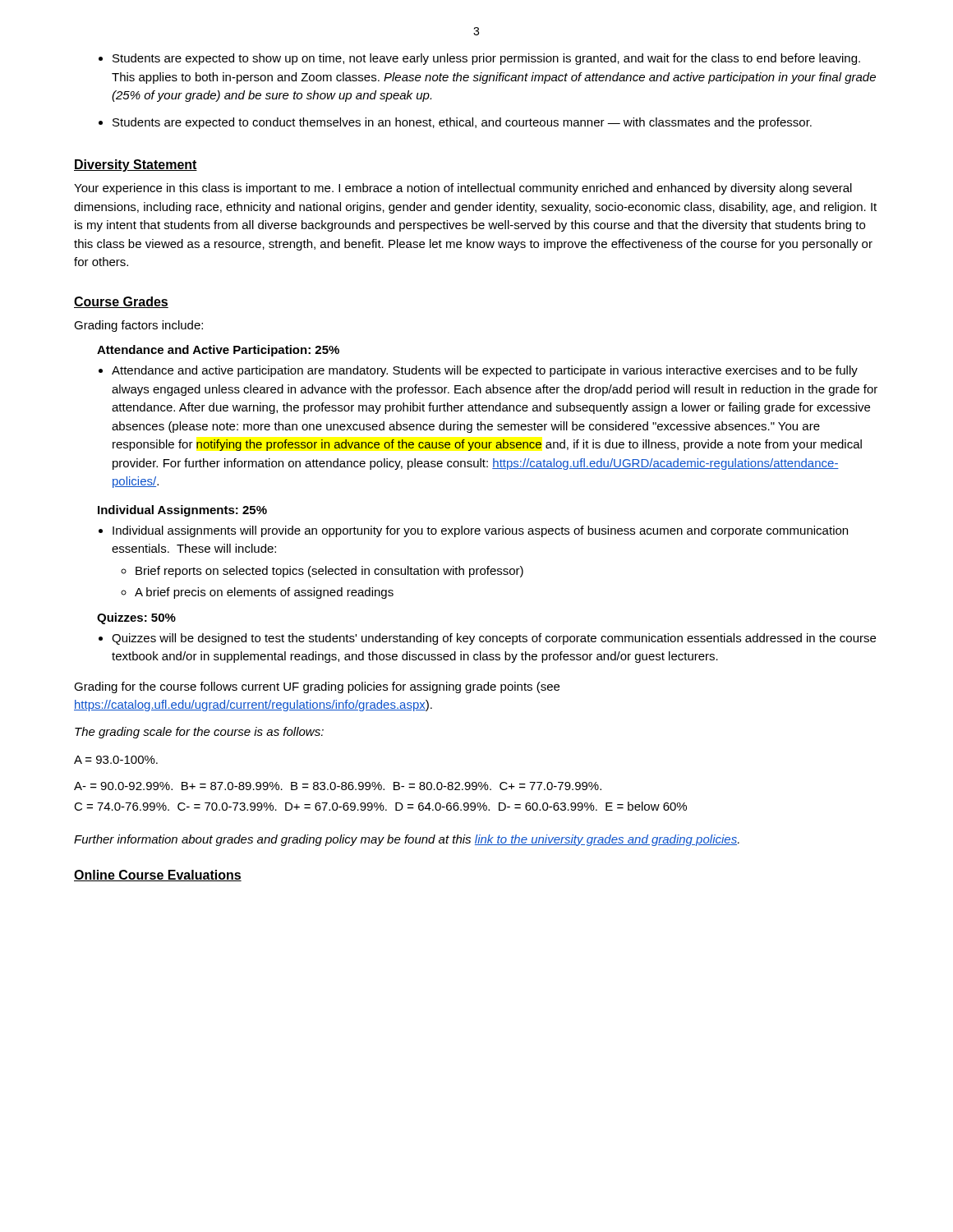The height and width of the screenshot is (1232, 953).
Task: Locate the text block containing "Your experience in this class is important"
Action: 475,225
